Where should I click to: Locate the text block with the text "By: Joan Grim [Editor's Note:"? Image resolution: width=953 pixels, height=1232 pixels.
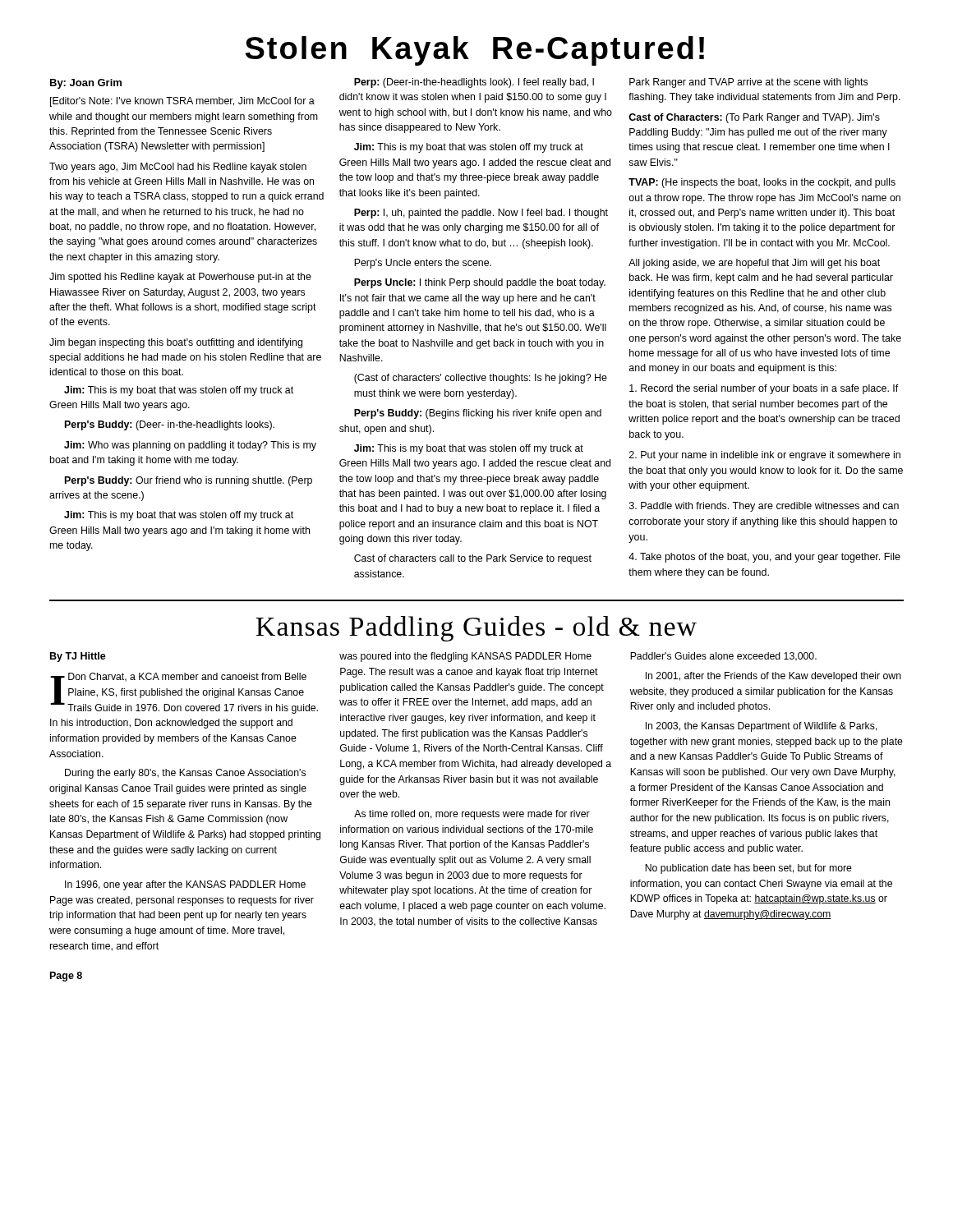[x=187, y=314]
